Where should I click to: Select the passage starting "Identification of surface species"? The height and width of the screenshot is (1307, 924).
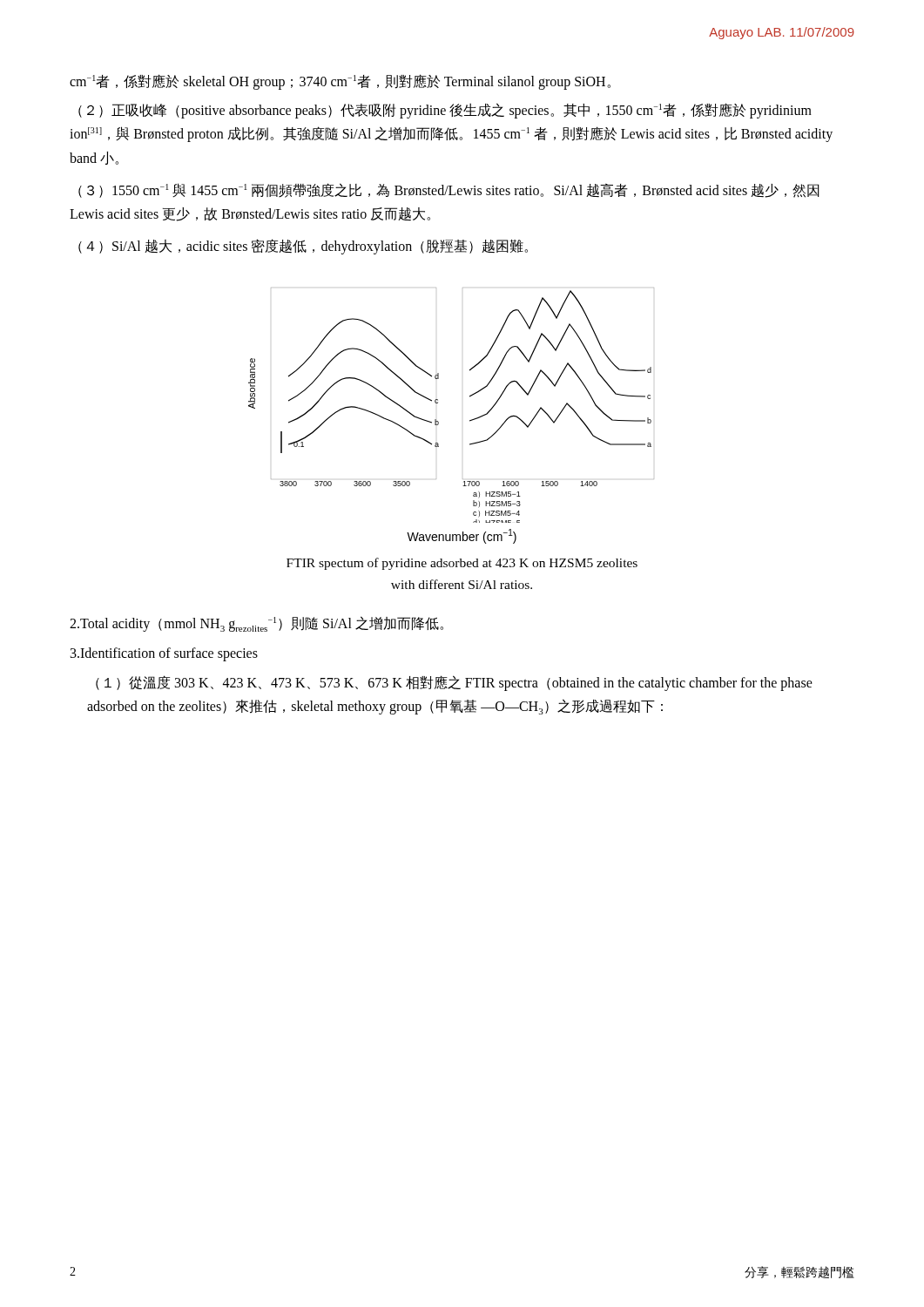pos(164,653)
